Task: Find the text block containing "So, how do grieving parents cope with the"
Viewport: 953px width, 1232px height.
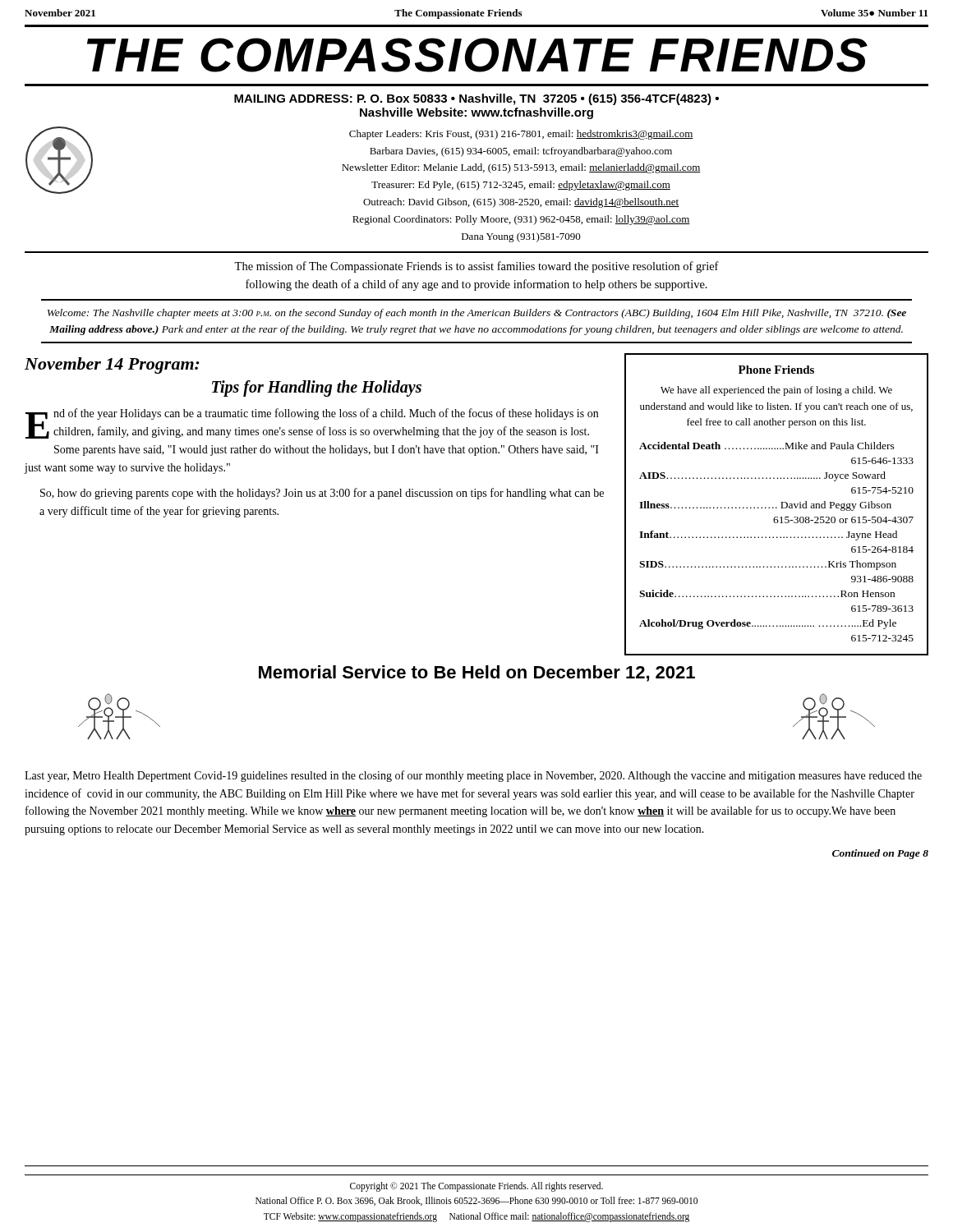Action: pos(322,502)
